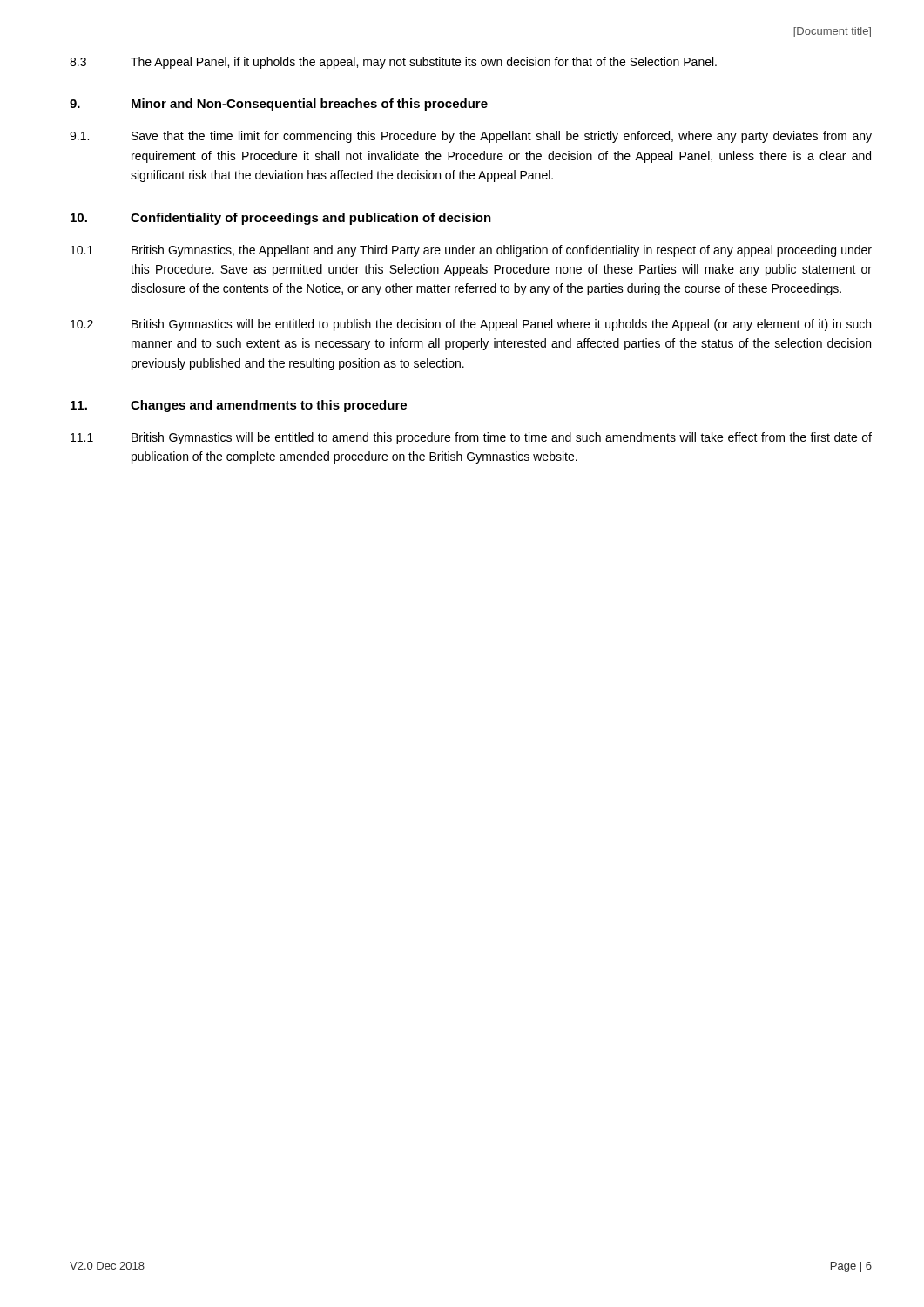
Task: Point to "9. Minor and Non-Consequential breaches of this procedure"
Action: [x=279, y=104]
